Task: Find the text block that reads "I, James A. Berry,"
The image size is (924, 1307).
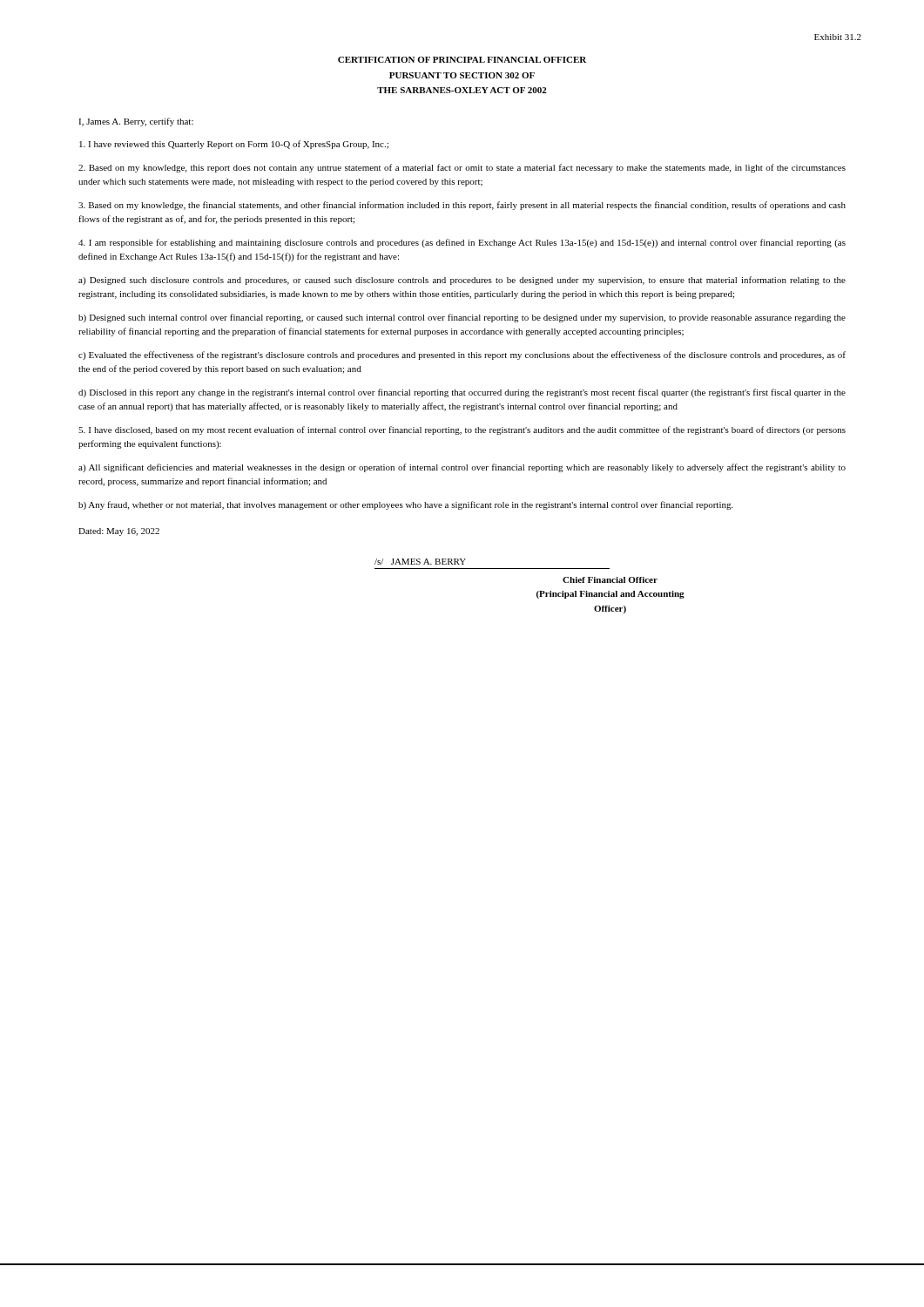Action: 136,121
